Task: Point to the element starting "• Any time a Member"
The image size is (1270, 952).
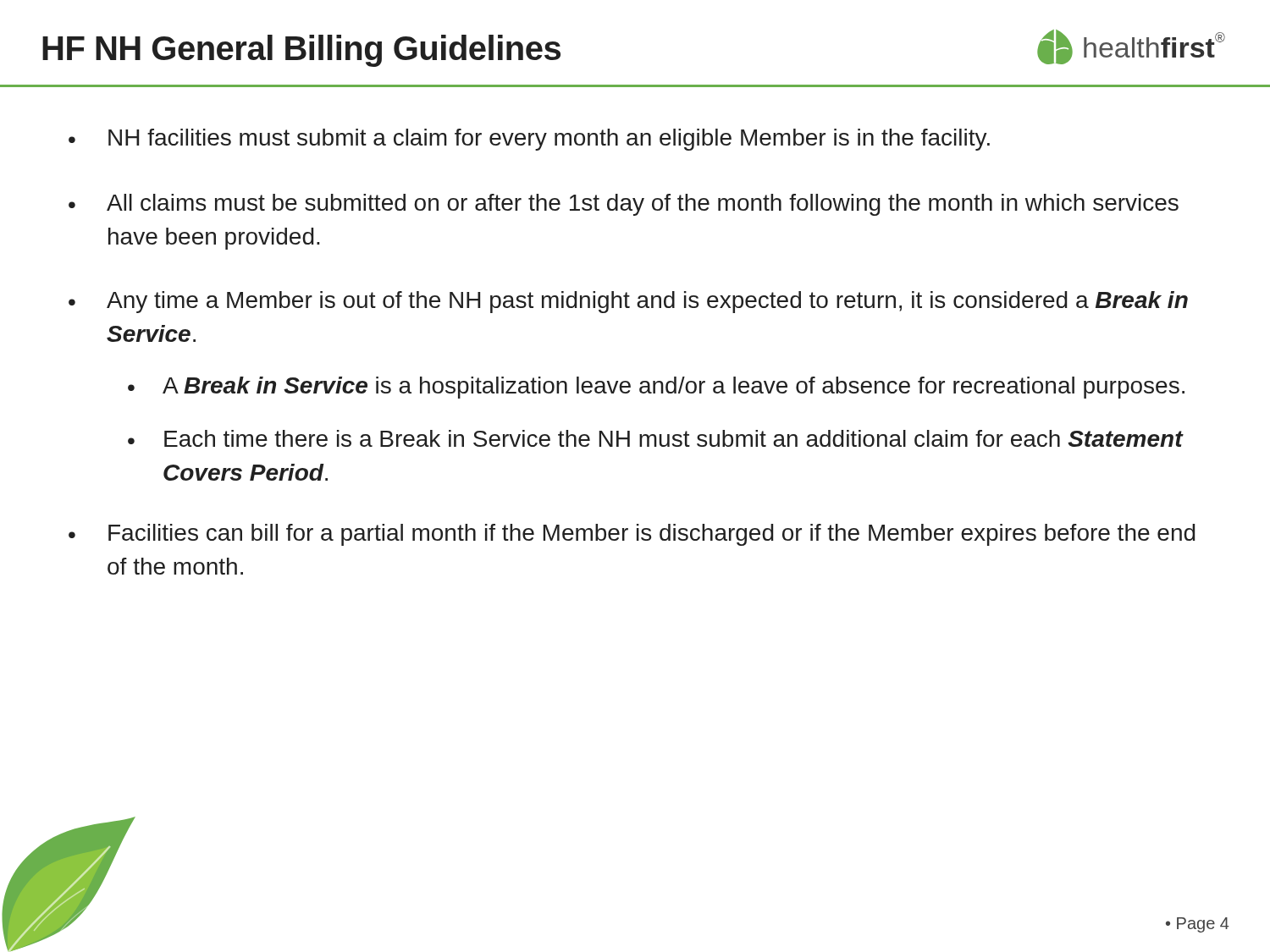Action: click(x=635, y=318)
